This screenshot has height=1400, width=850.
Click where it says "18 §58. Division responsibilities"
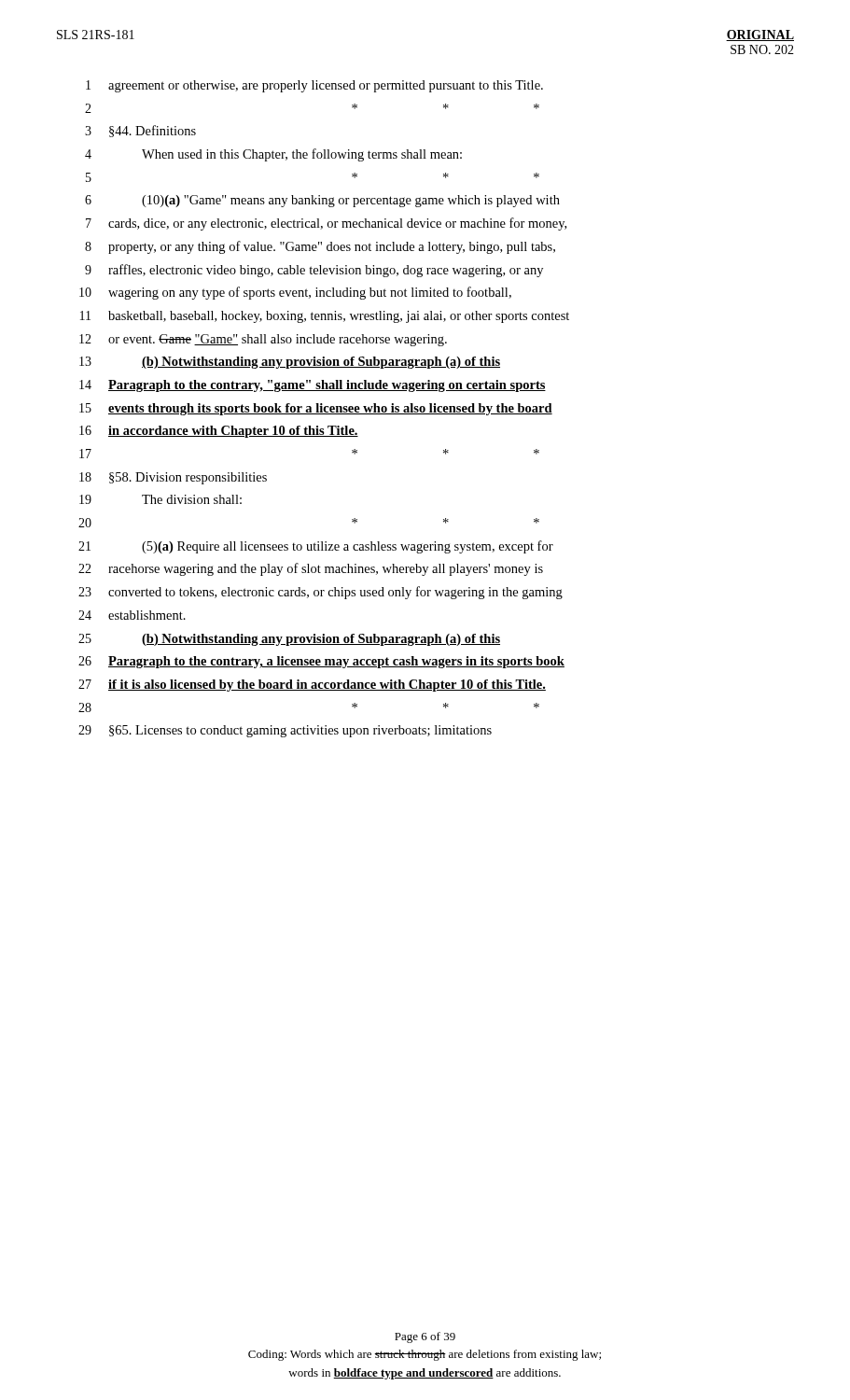(x=173, y=478)
